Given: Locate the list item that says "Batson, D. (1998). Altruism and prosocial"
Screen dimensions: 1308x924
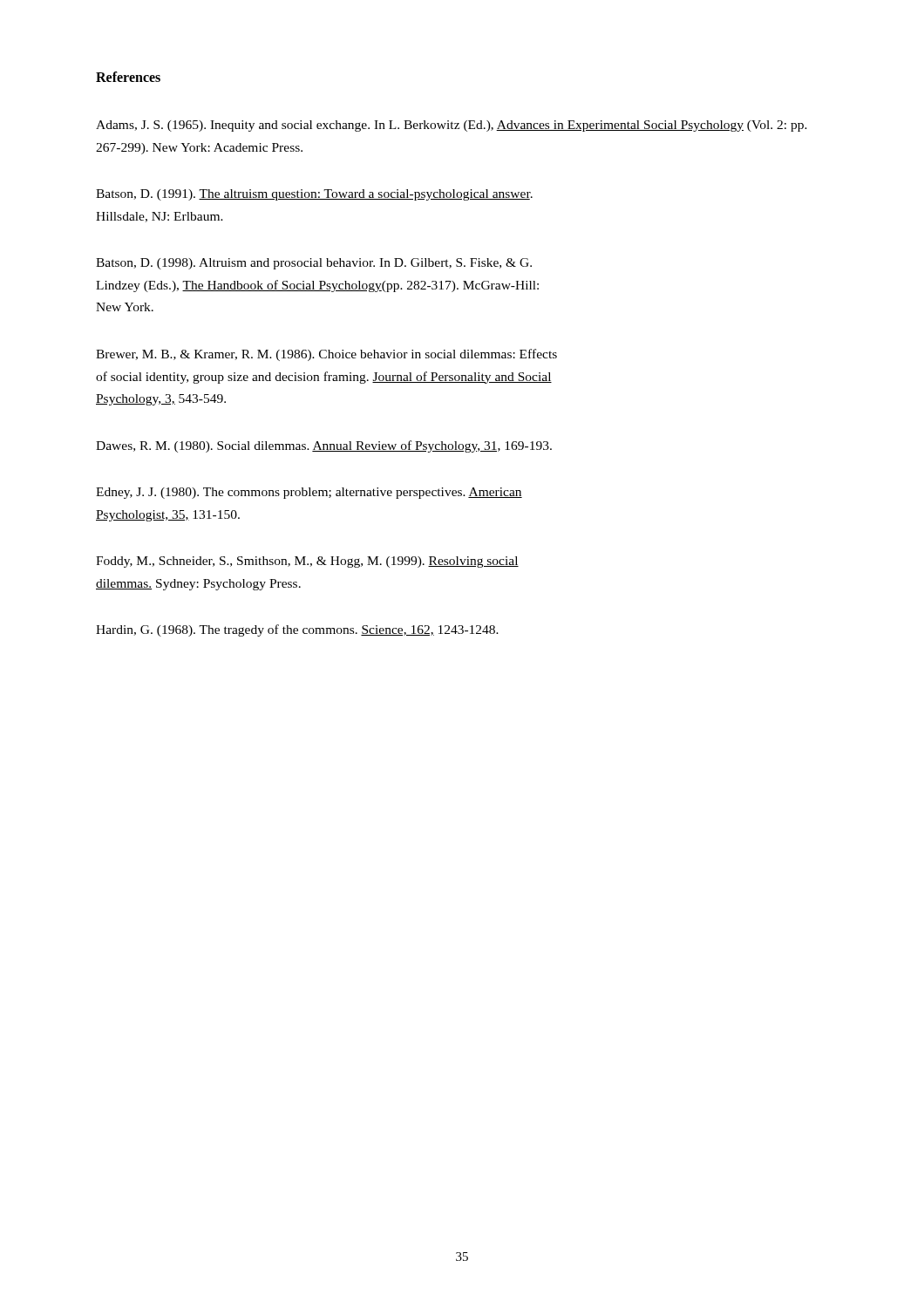Looking at the screenshot, I should [318, 284].
